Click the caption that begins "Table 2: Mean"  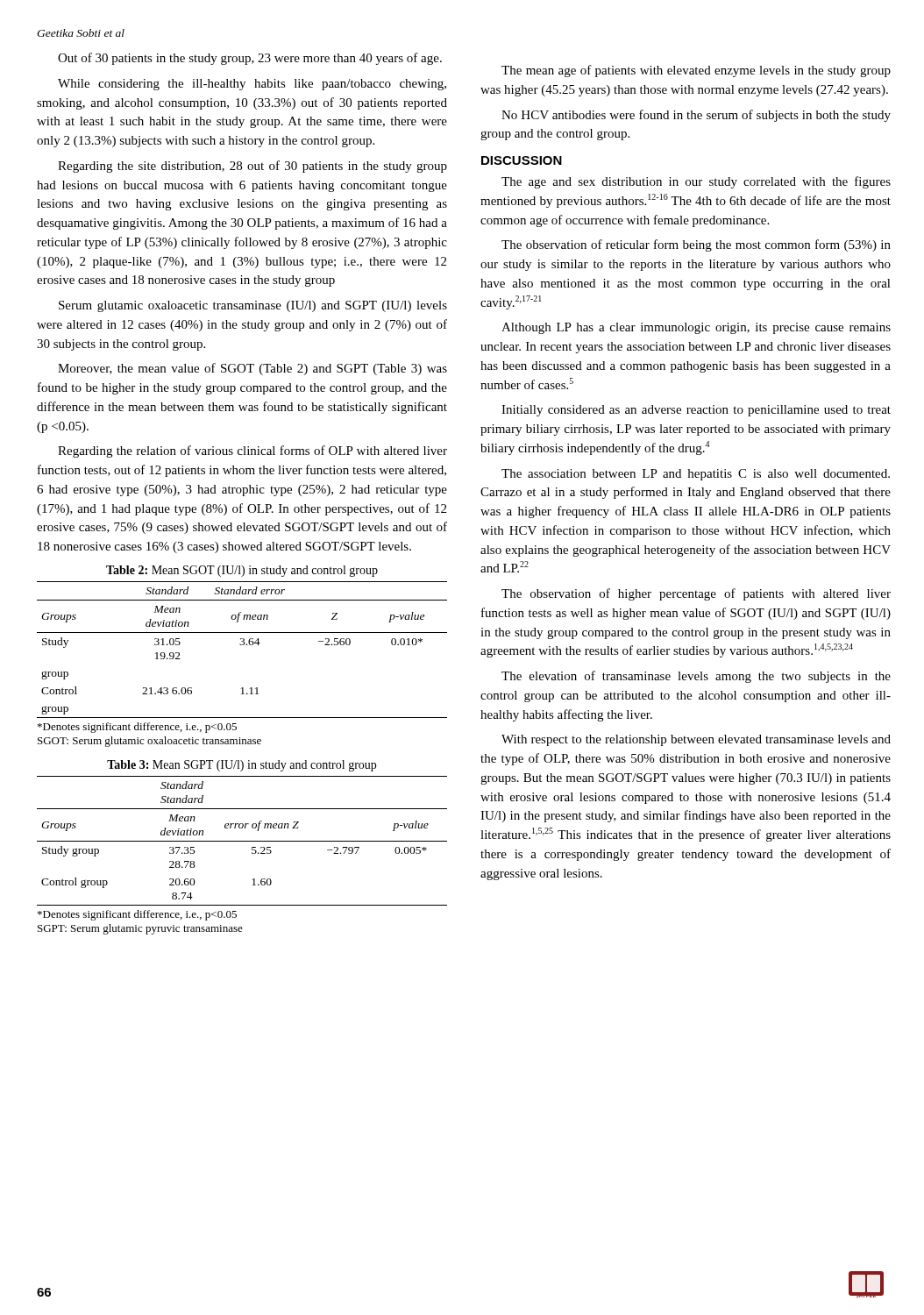pyautogui.click(x=242, y=570)
